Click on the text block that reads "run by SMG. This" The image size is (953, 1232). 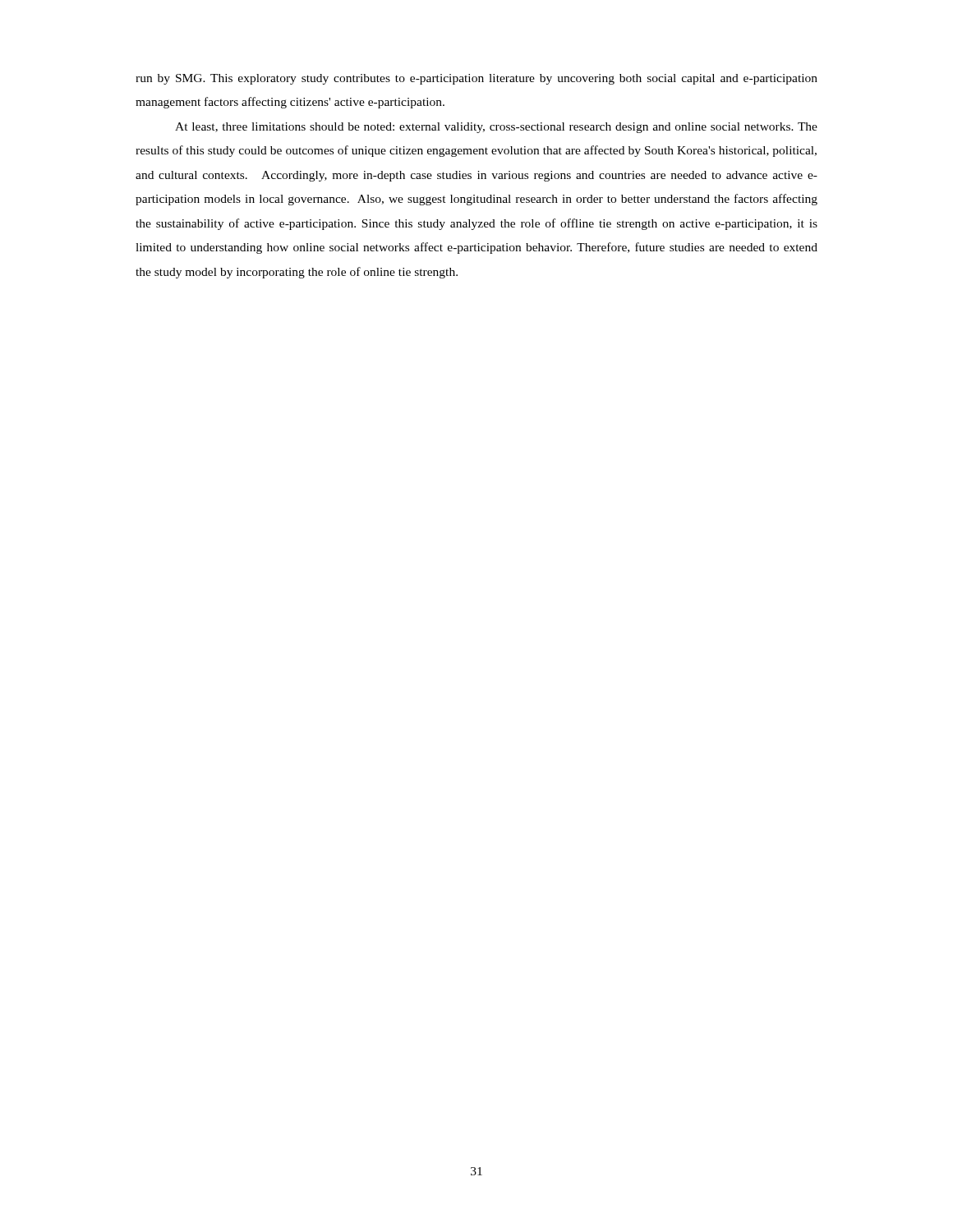click(476, 90)
